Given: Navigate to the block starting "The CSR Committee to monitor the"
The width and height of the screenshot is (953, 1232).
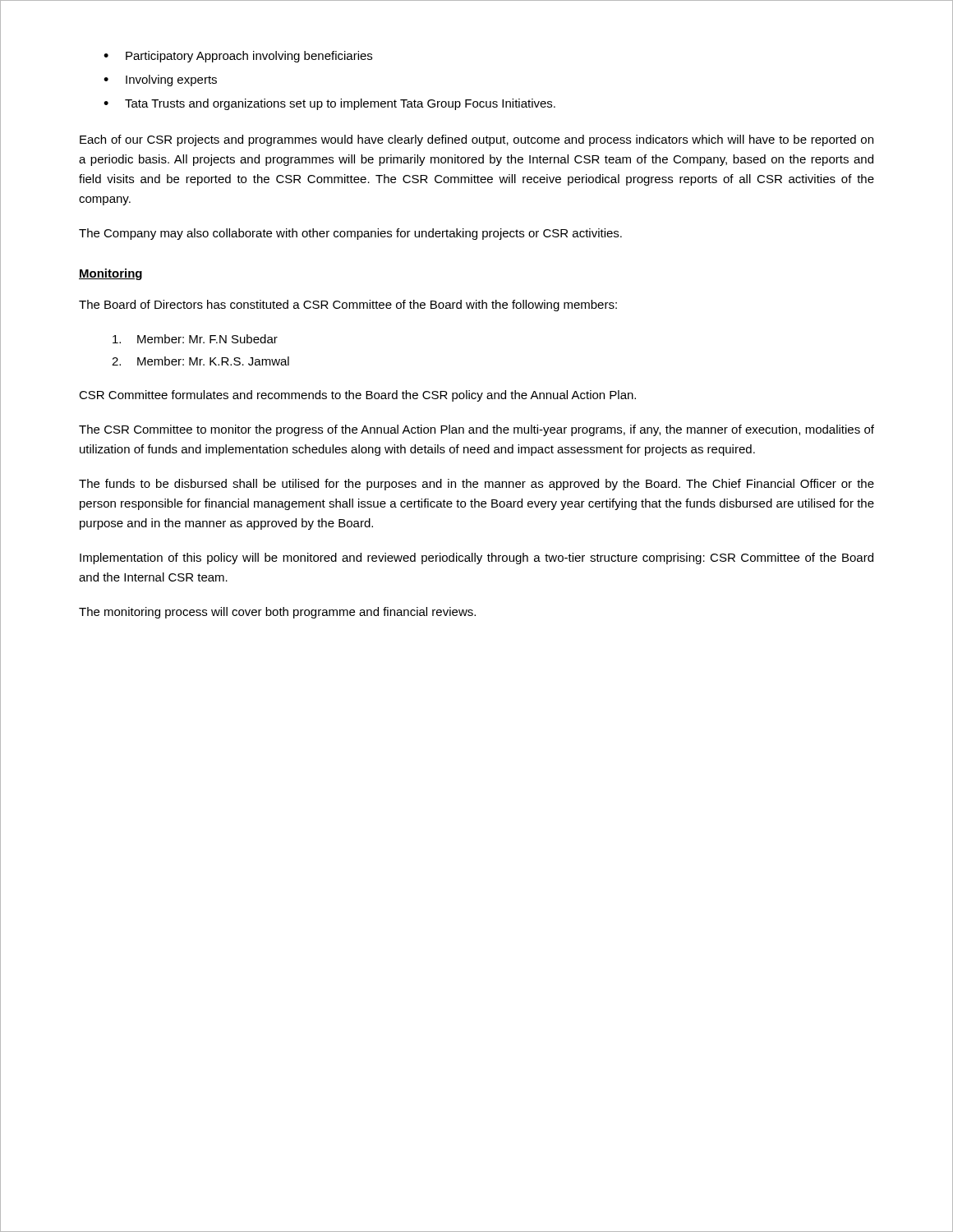Looking at the screenshot, I should click(476, 439).
